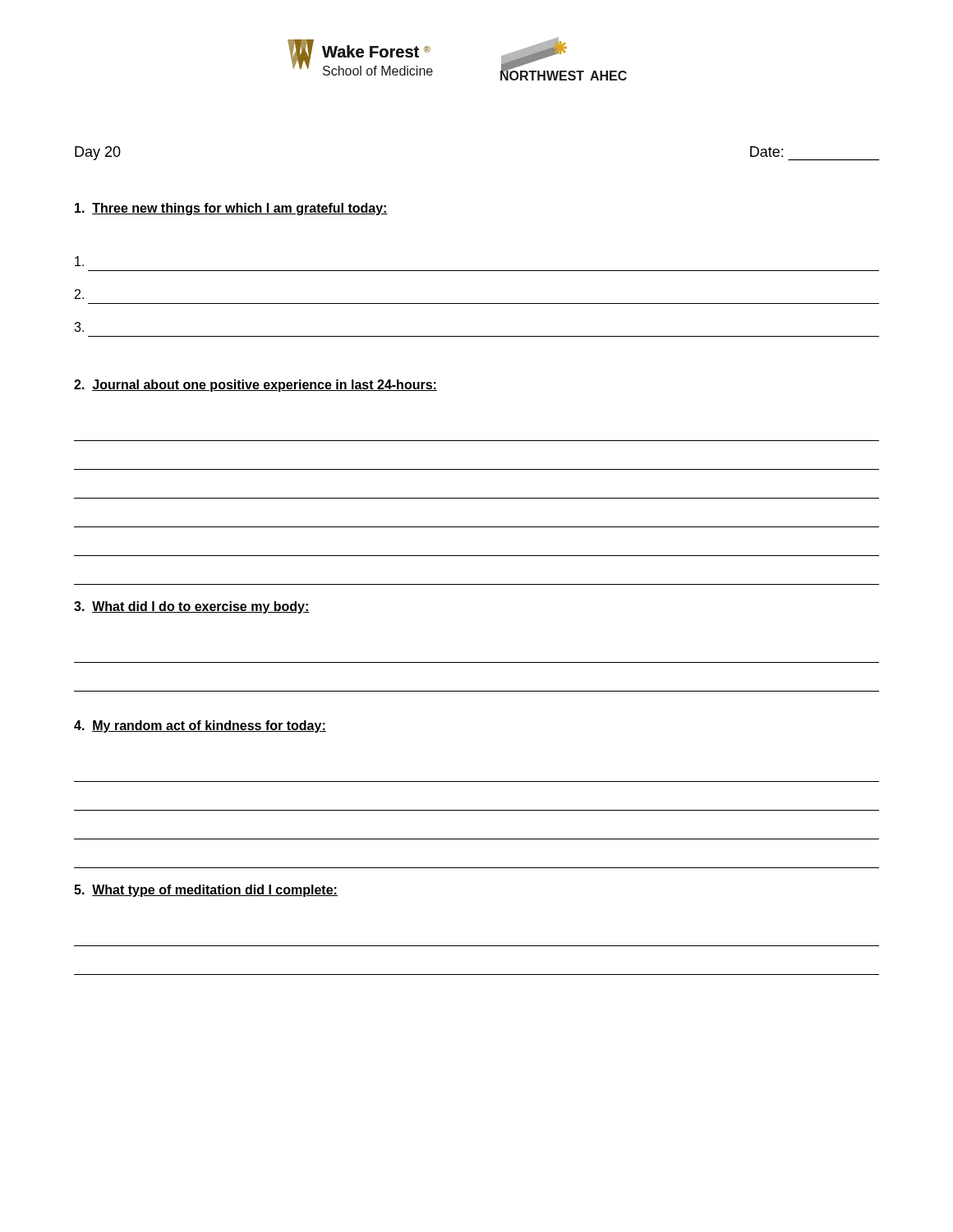
Task: Select the list item that reads "4. My random act of"
Action: [200, 726]
